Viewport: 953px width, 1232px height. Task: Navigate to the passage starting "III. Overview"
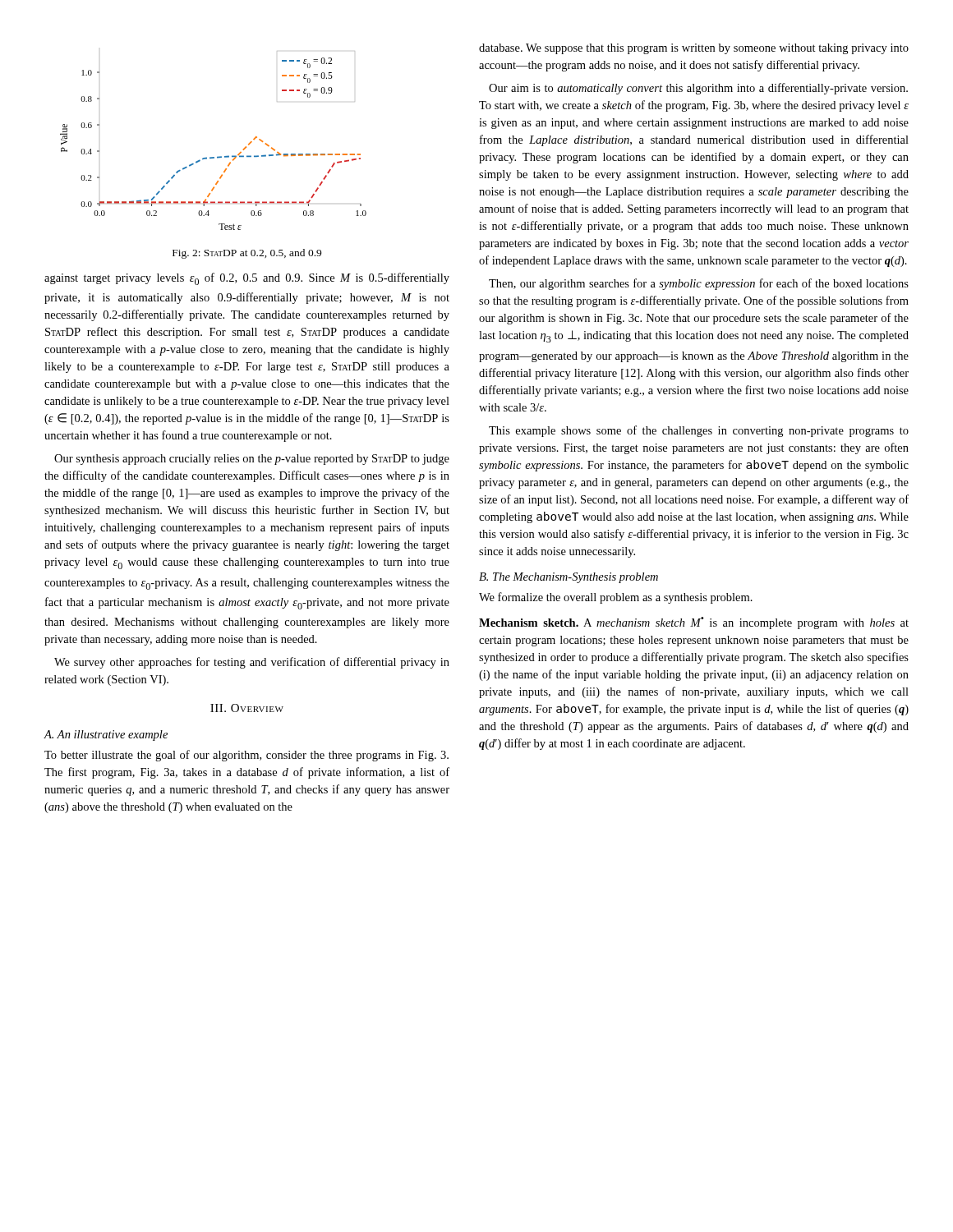(x=247, y=708)
